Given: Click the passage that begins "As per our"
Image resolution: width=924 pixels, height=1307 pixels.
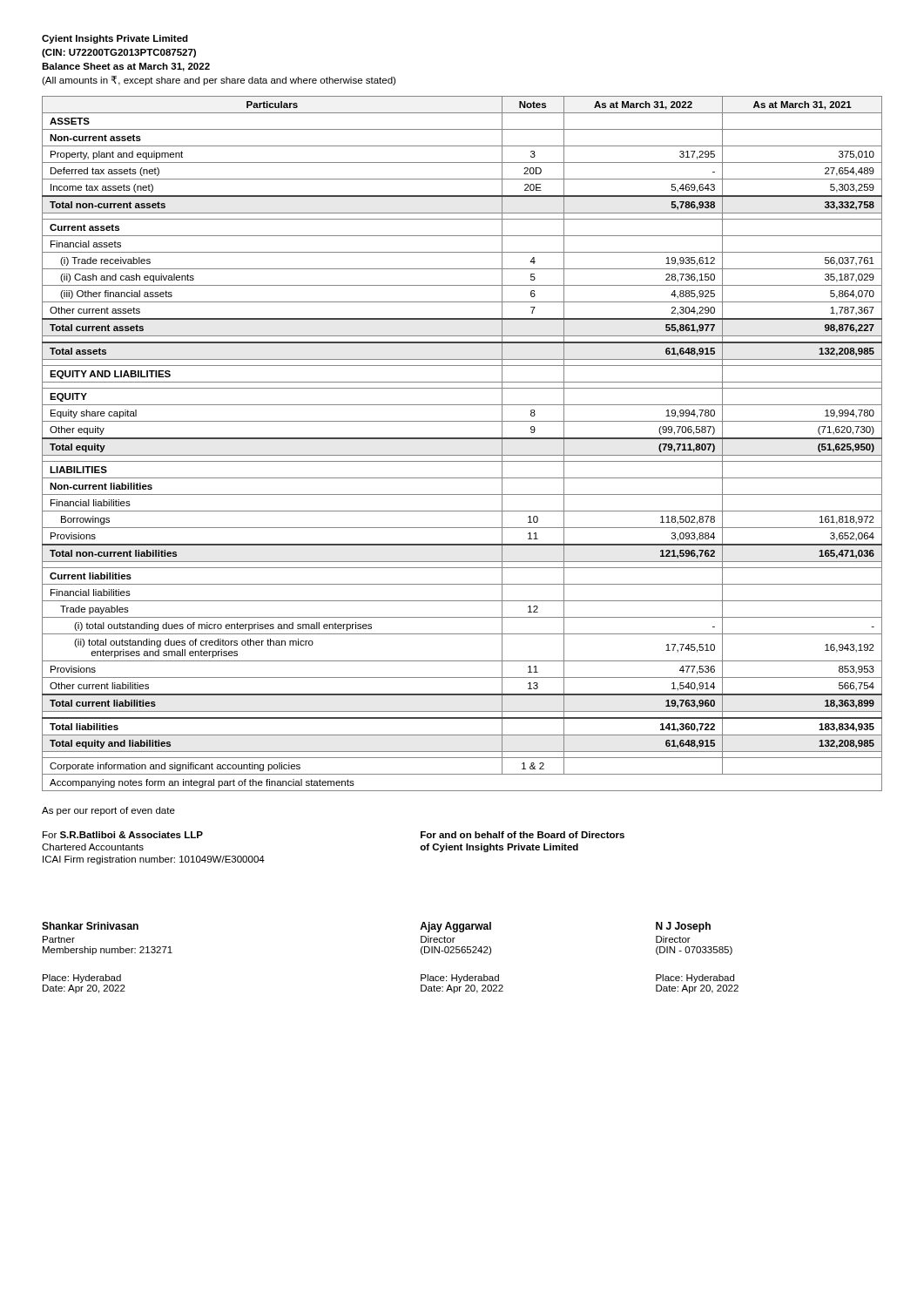Looking at the screenshot, I should pos(108,811).
